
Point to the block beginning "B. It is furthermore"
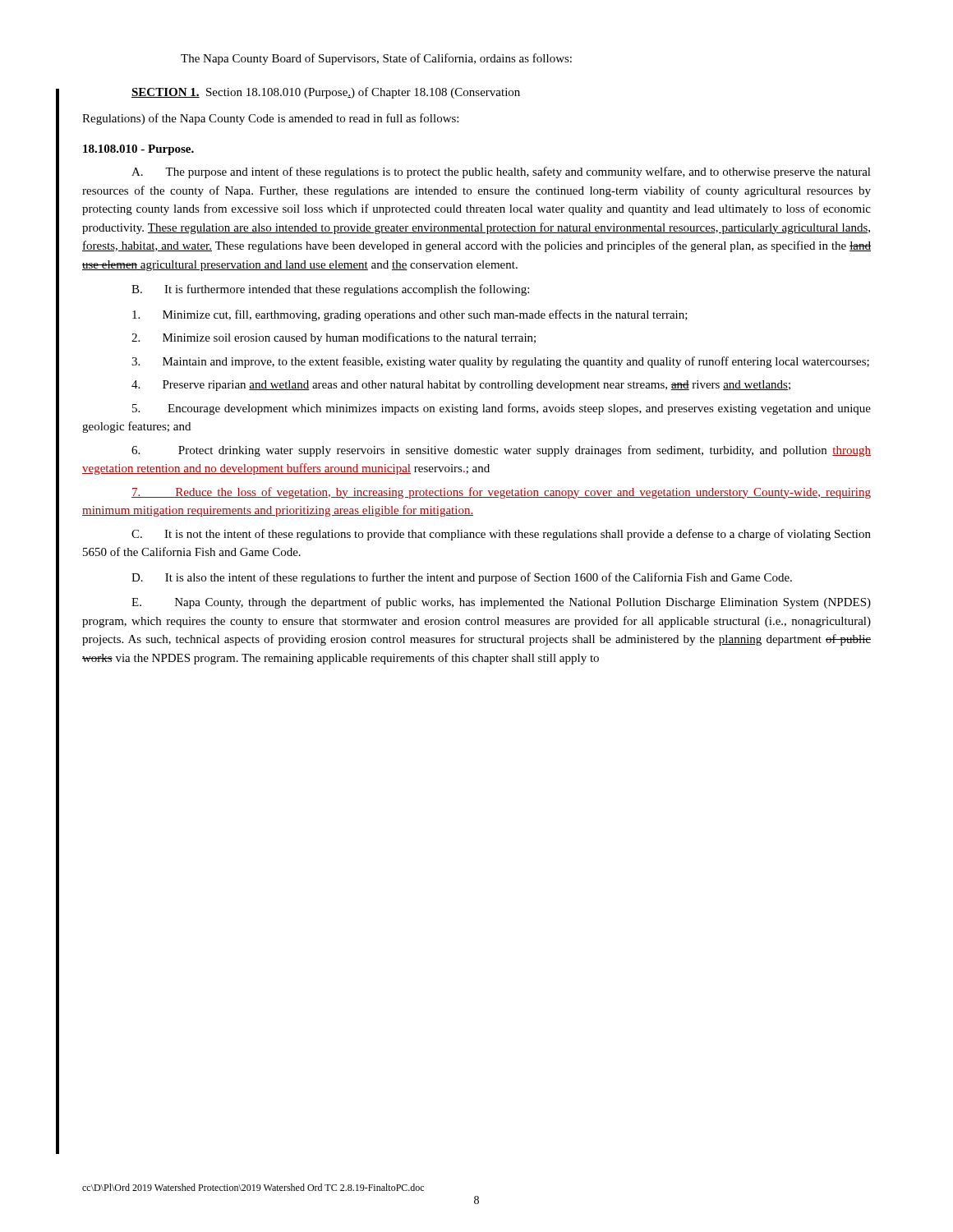pyautogui.click(x=331, y=289)
